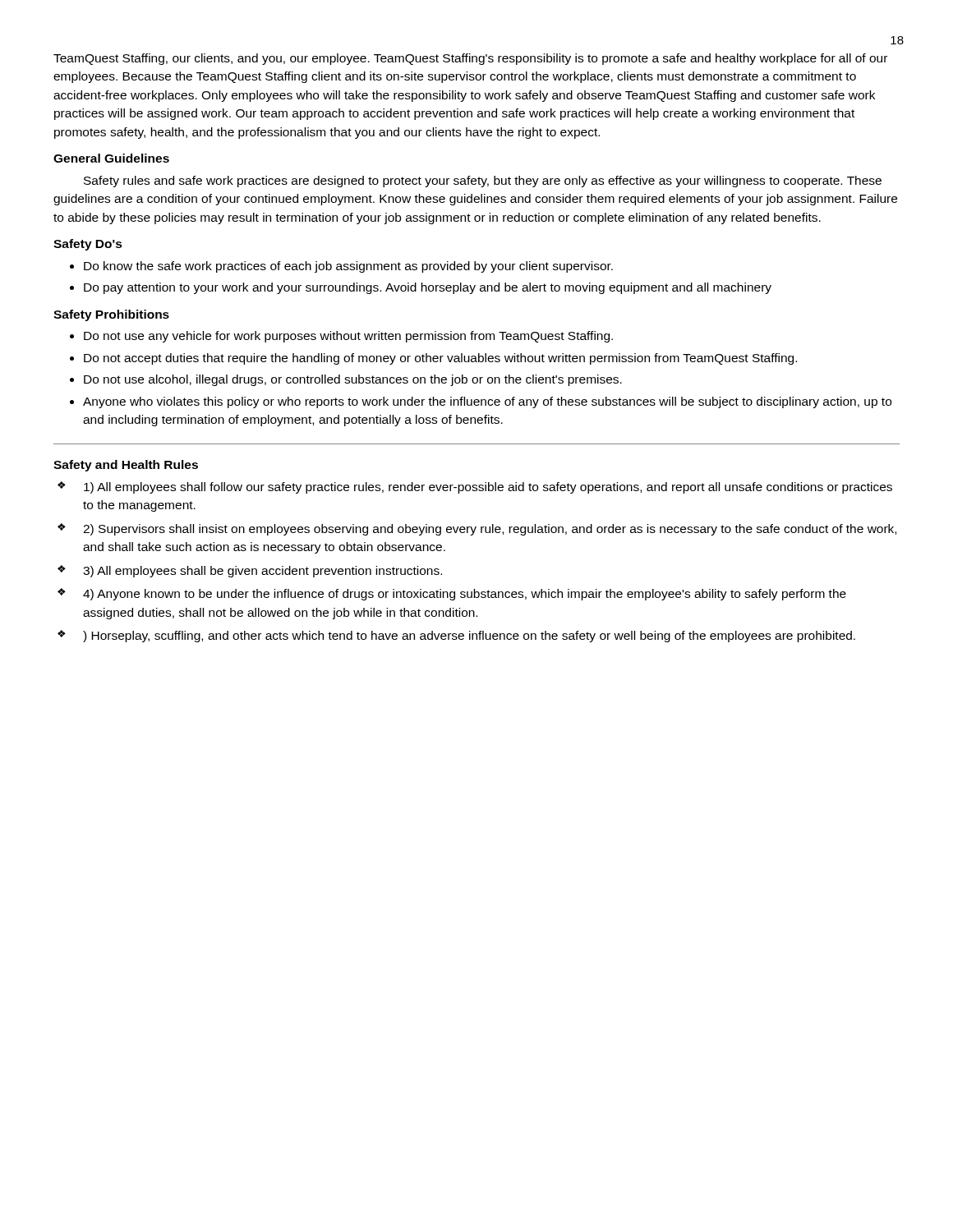Find the list item with the text "Do not use any vehicle for work"
Viewport: 953px width, 1232px height.
pyautogui.click(x=349, y=336)
